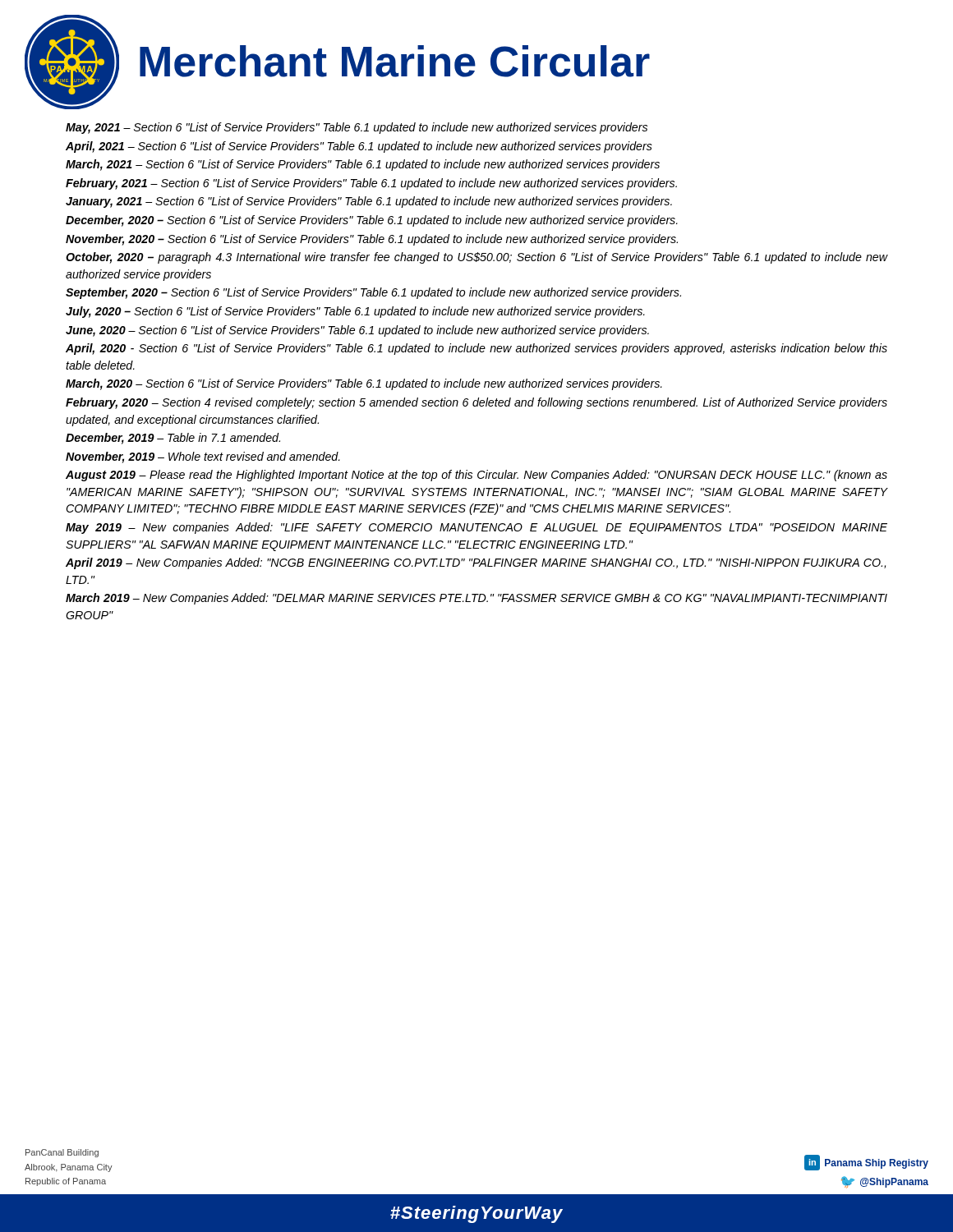
Task: Select the list item containing "September, 2020 –"
Action: pos(374,293)
